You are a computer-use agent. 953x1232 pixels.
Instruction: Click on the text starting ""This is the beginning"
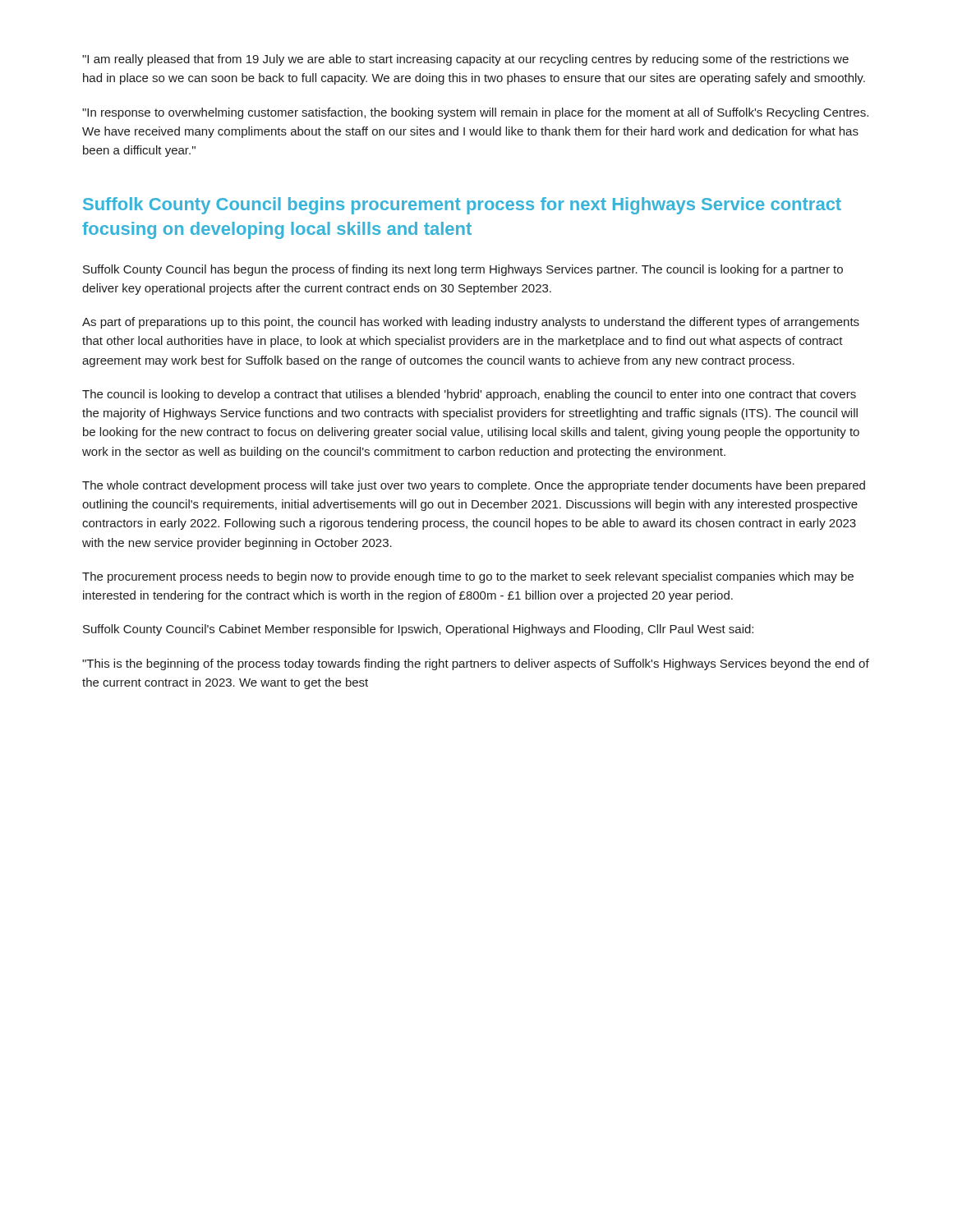point(475,672)
